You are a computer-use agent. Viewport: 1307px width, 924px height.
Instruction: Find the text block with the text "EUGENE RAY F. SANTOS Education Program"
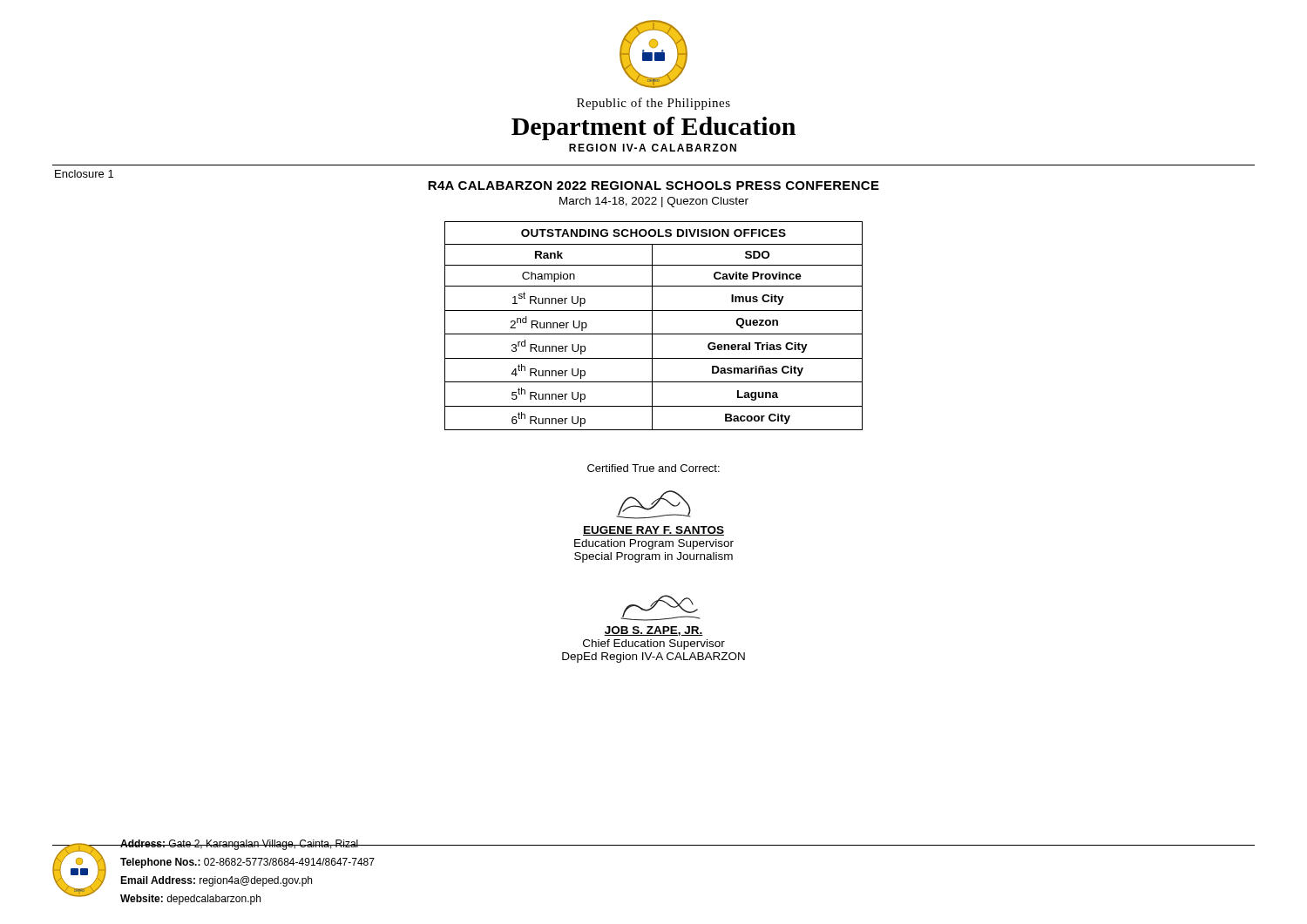coord(654,543)
